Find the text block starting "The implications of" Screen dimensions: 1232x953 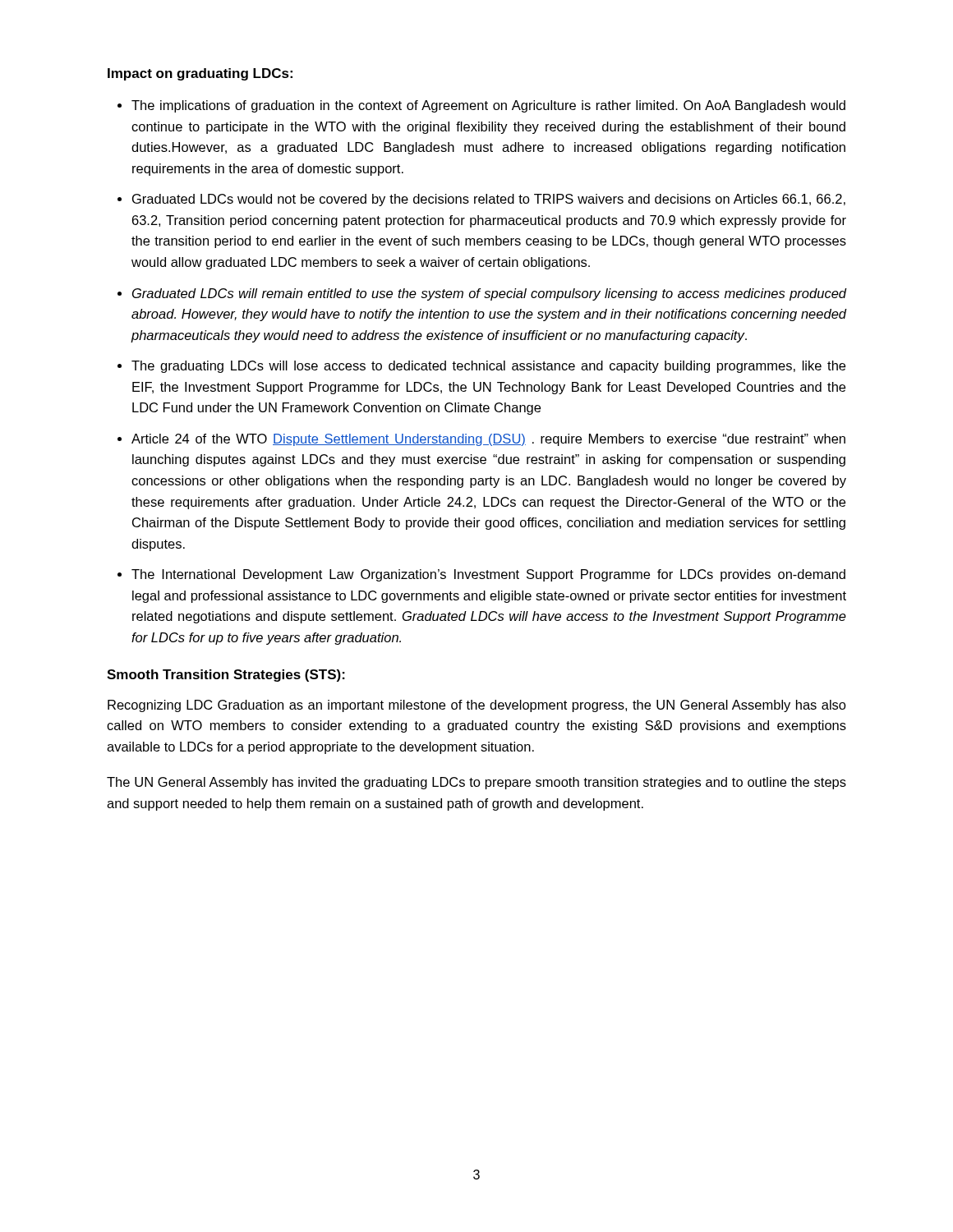(489, 137)
